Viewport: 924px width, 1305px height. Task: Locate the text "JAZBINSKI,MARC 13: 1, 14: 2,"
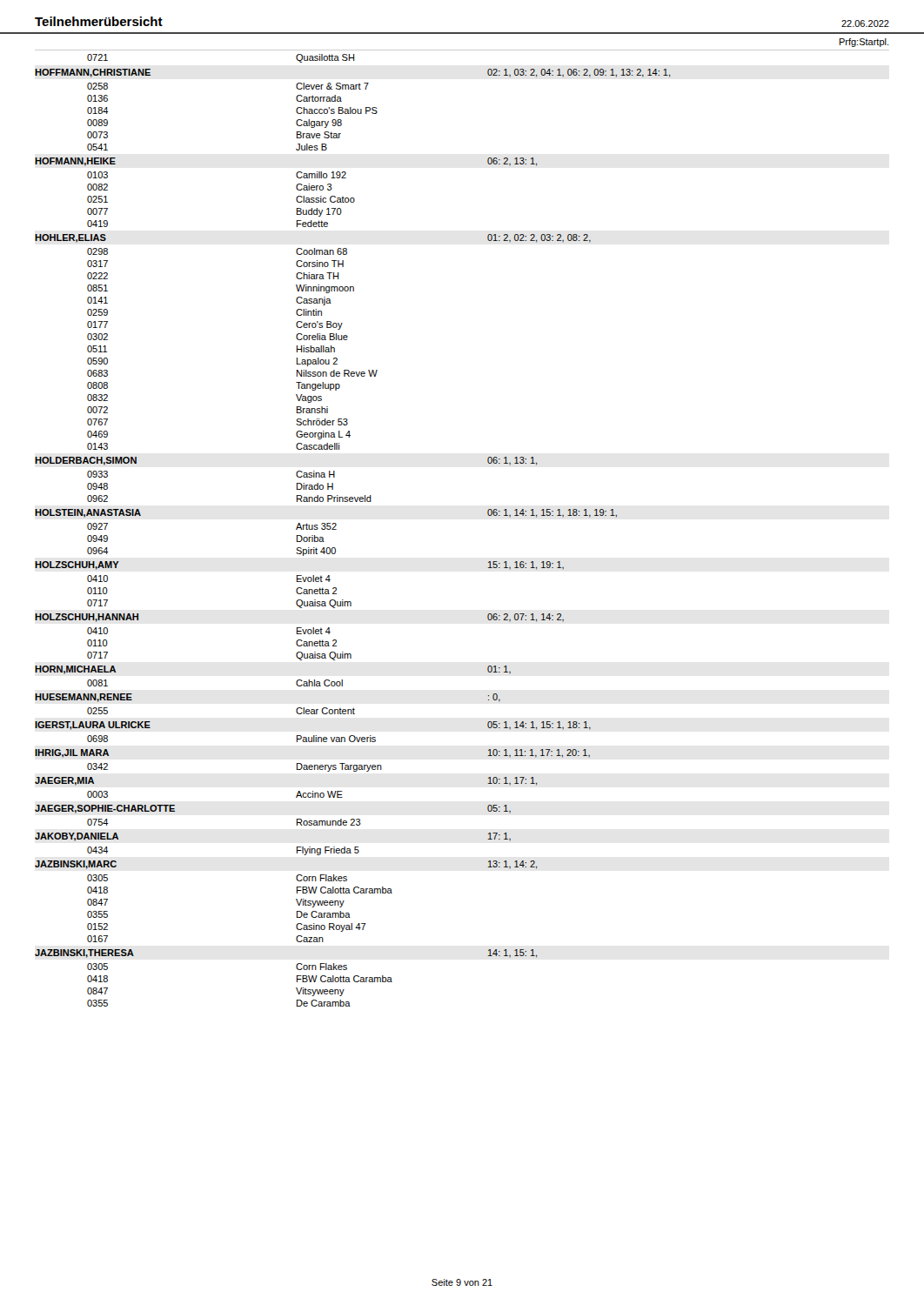point(85,864)
